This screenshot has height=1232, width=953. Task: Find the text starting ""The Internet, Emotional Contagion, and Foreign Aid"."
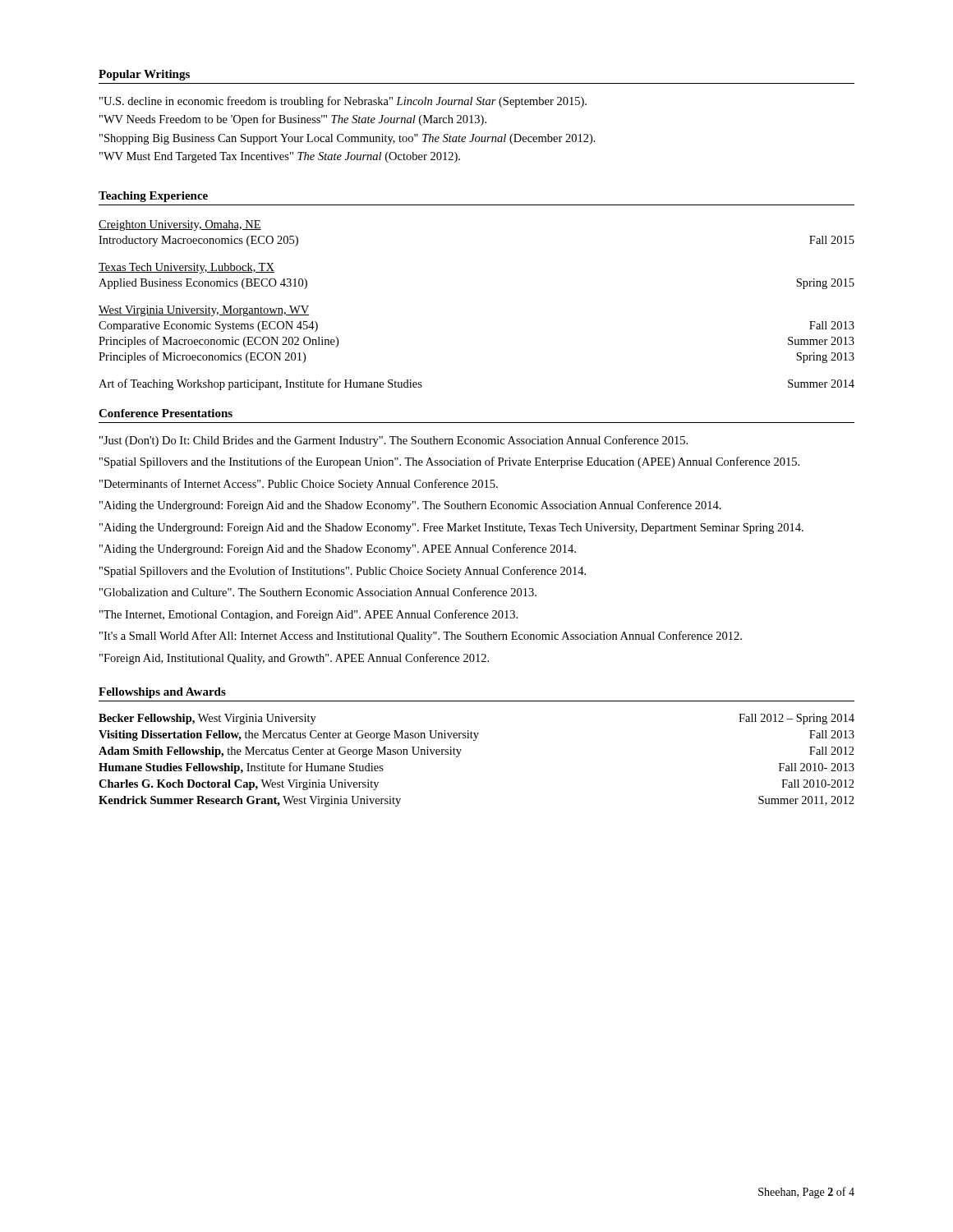click(309, 614)
